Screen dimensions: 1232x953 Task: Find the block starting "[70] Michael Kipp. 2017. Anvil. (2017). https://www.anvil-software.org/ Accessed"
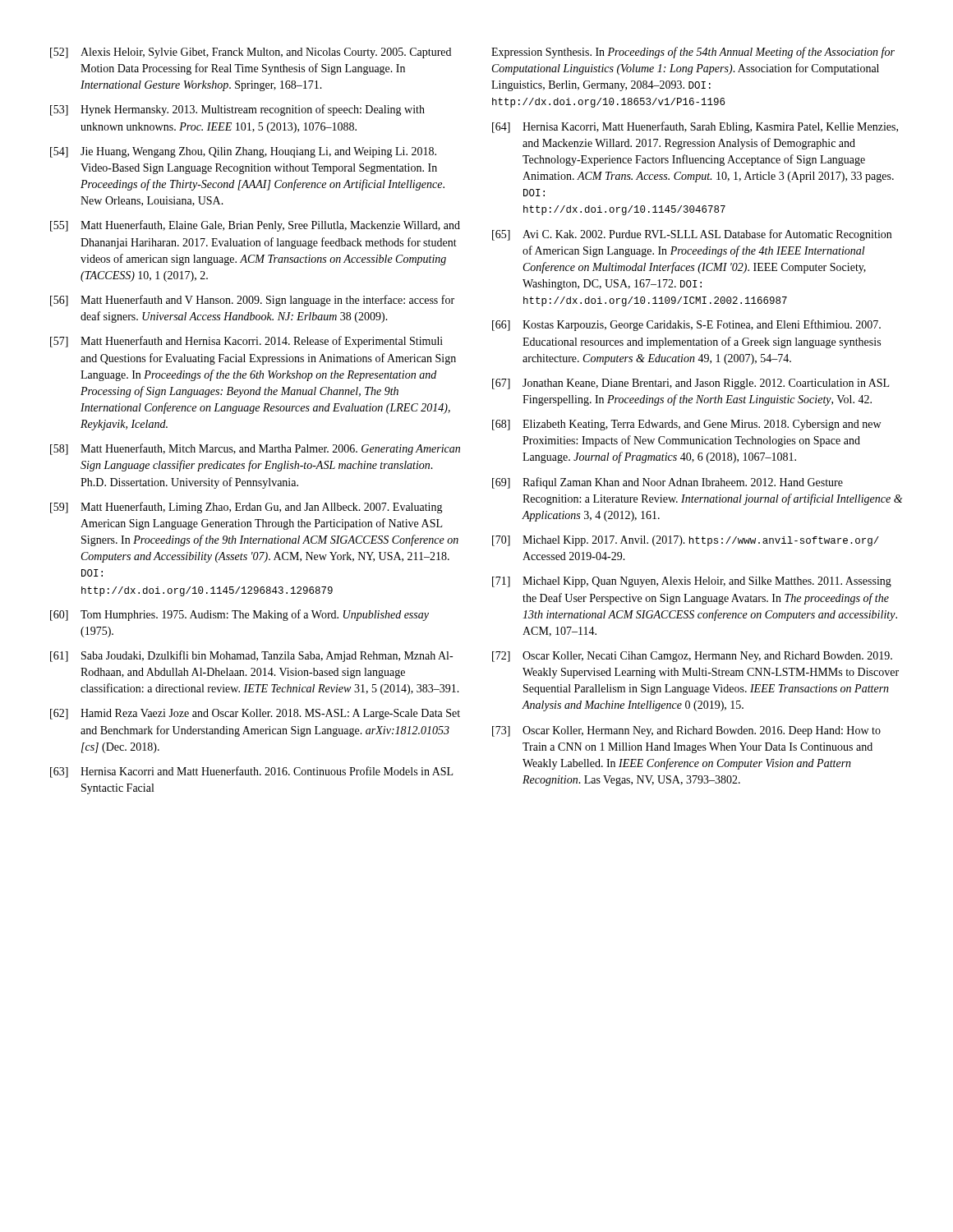(x=698, y=549)
